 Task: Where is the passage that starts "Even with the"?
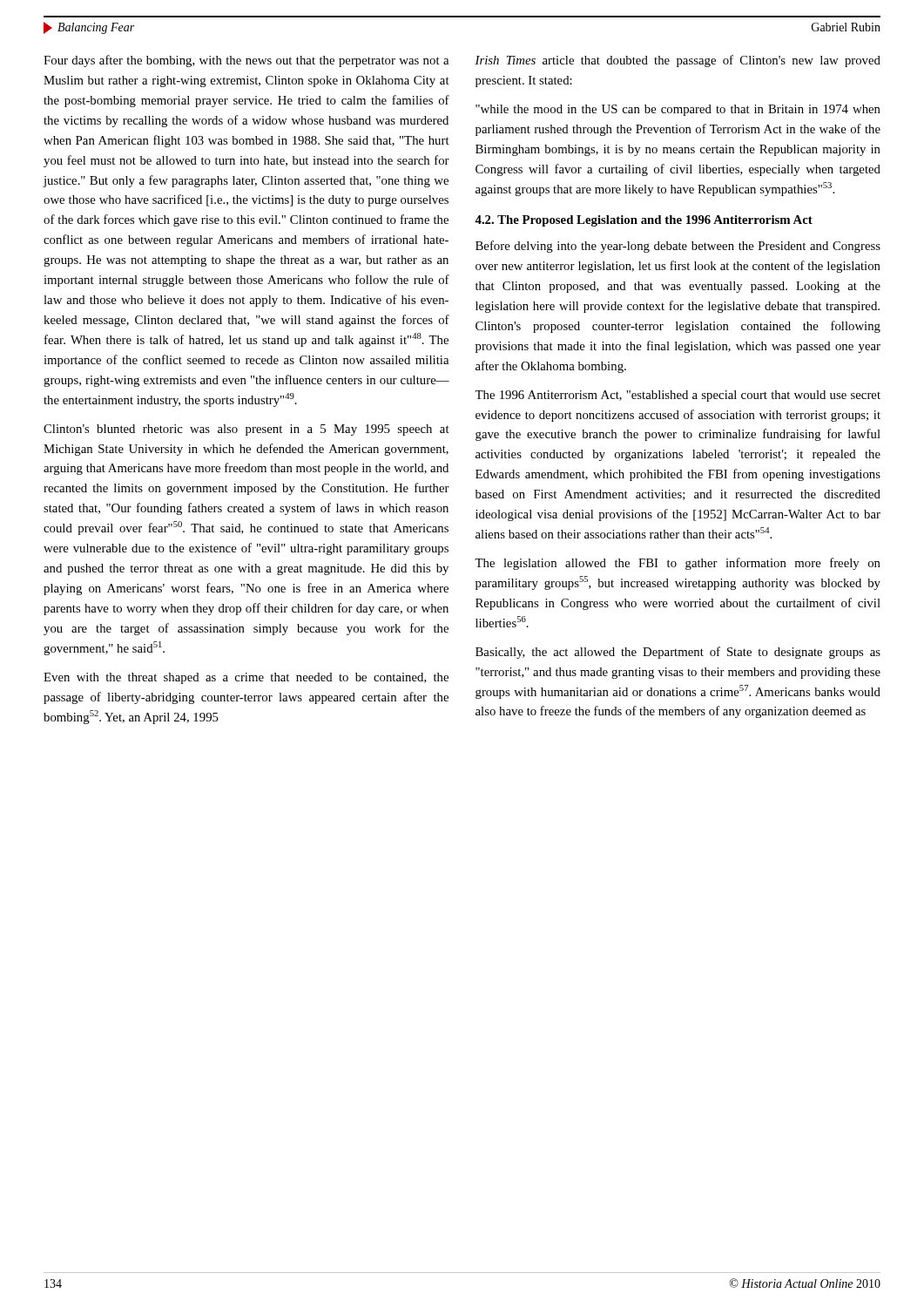(246, 697)
